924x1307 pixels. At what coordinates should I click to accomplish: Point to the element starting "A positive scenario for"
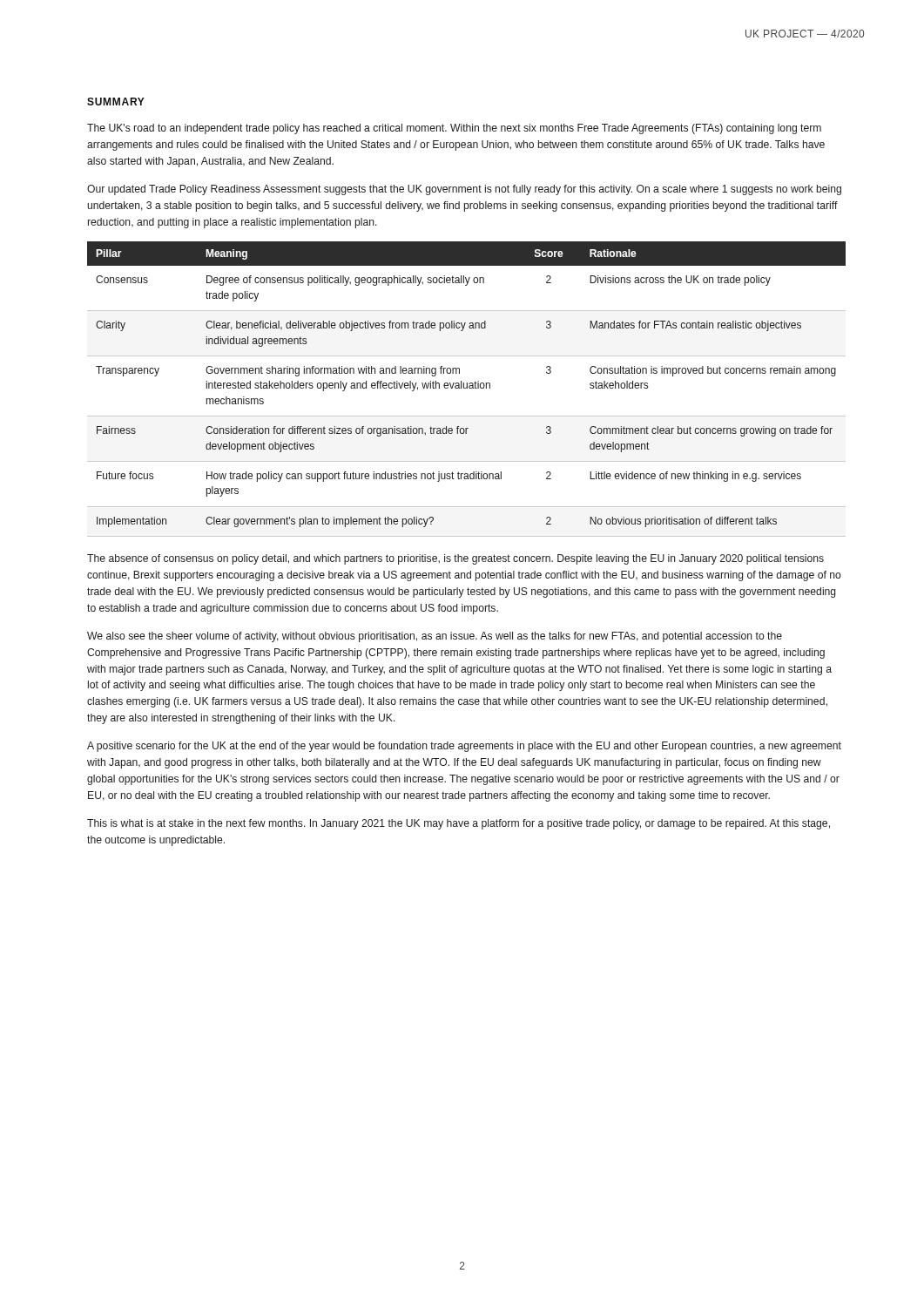[x=464, y=771]
